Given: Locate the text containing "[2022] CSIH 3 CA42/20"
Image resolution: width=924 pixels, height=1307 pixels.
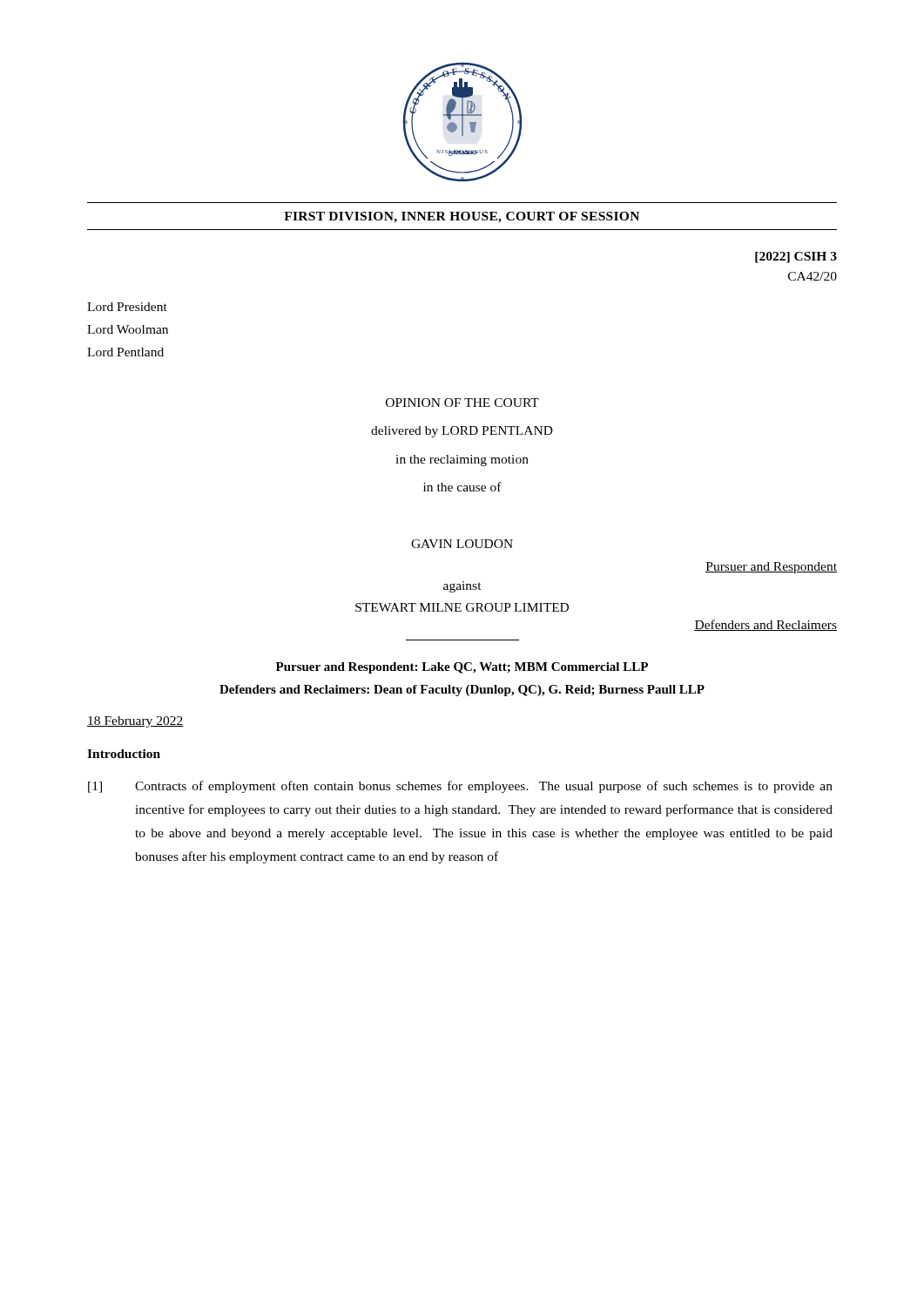Looking at the screenshot, I should point(796,266).
